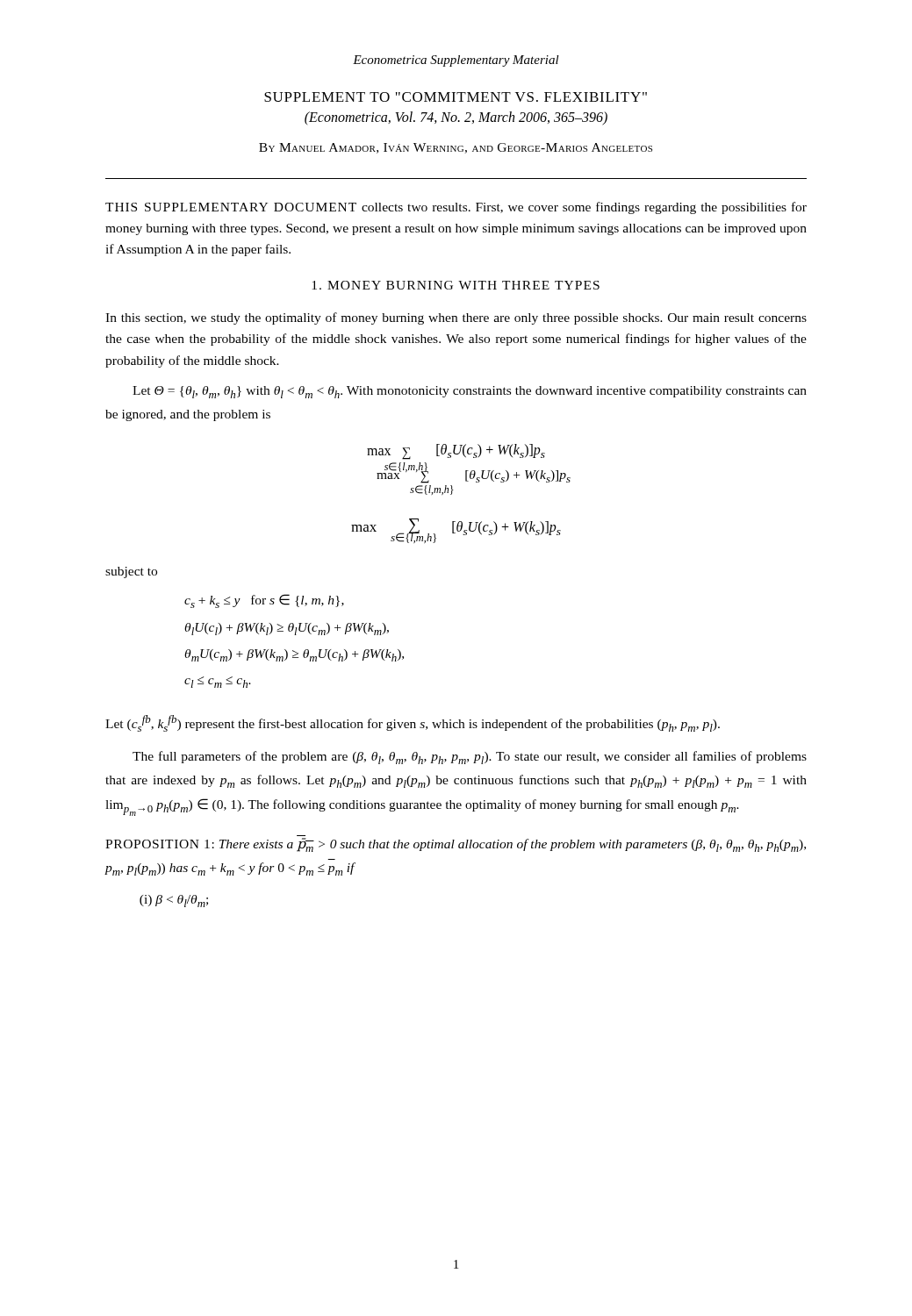Find the block on this page that starts "Let Θ = {θl, θm,"
The image size is (912, 1316).
[456, 402]
